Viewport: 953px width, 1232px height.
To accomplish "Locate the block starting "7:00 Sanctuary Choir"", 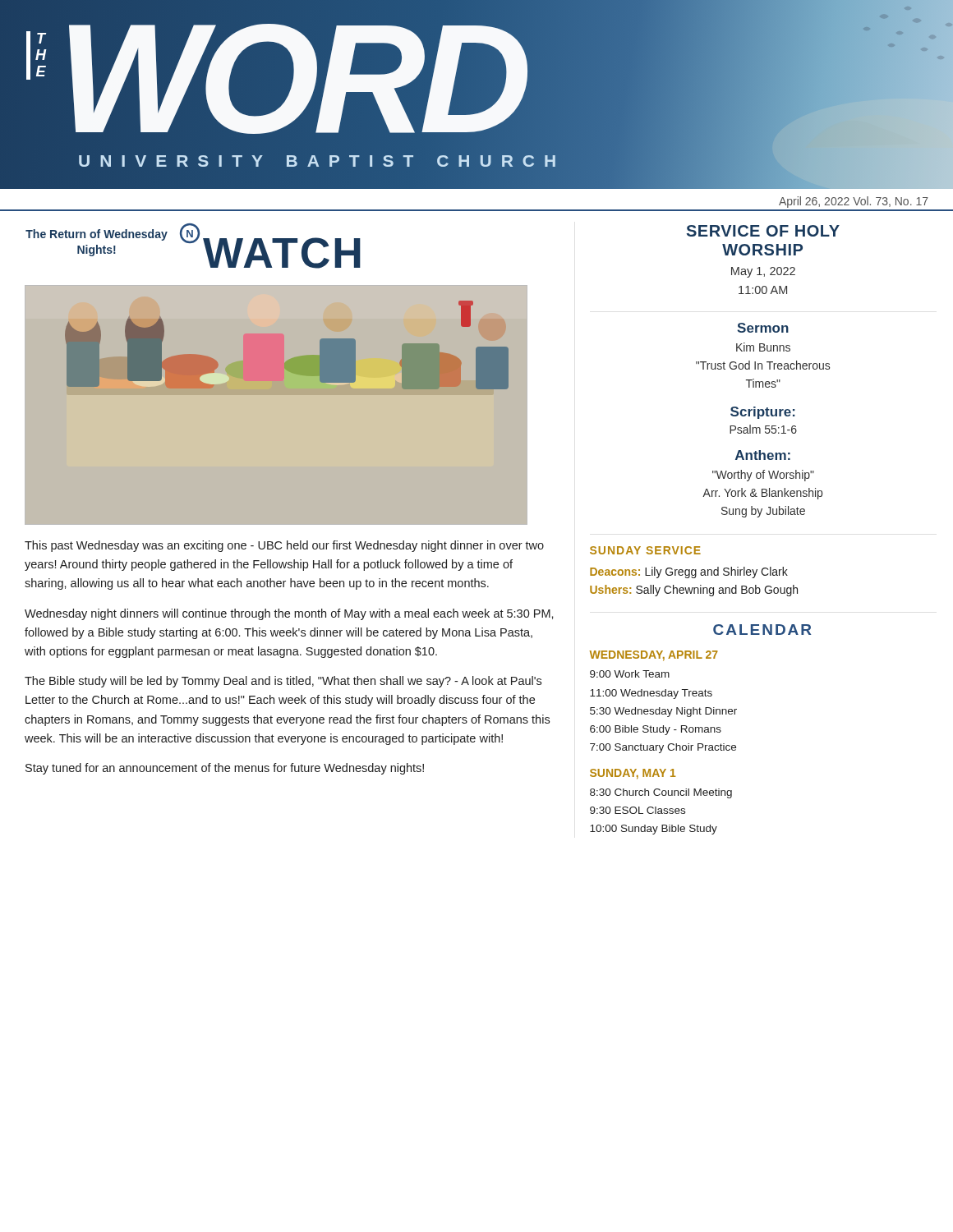I will (x=663, y=747).
